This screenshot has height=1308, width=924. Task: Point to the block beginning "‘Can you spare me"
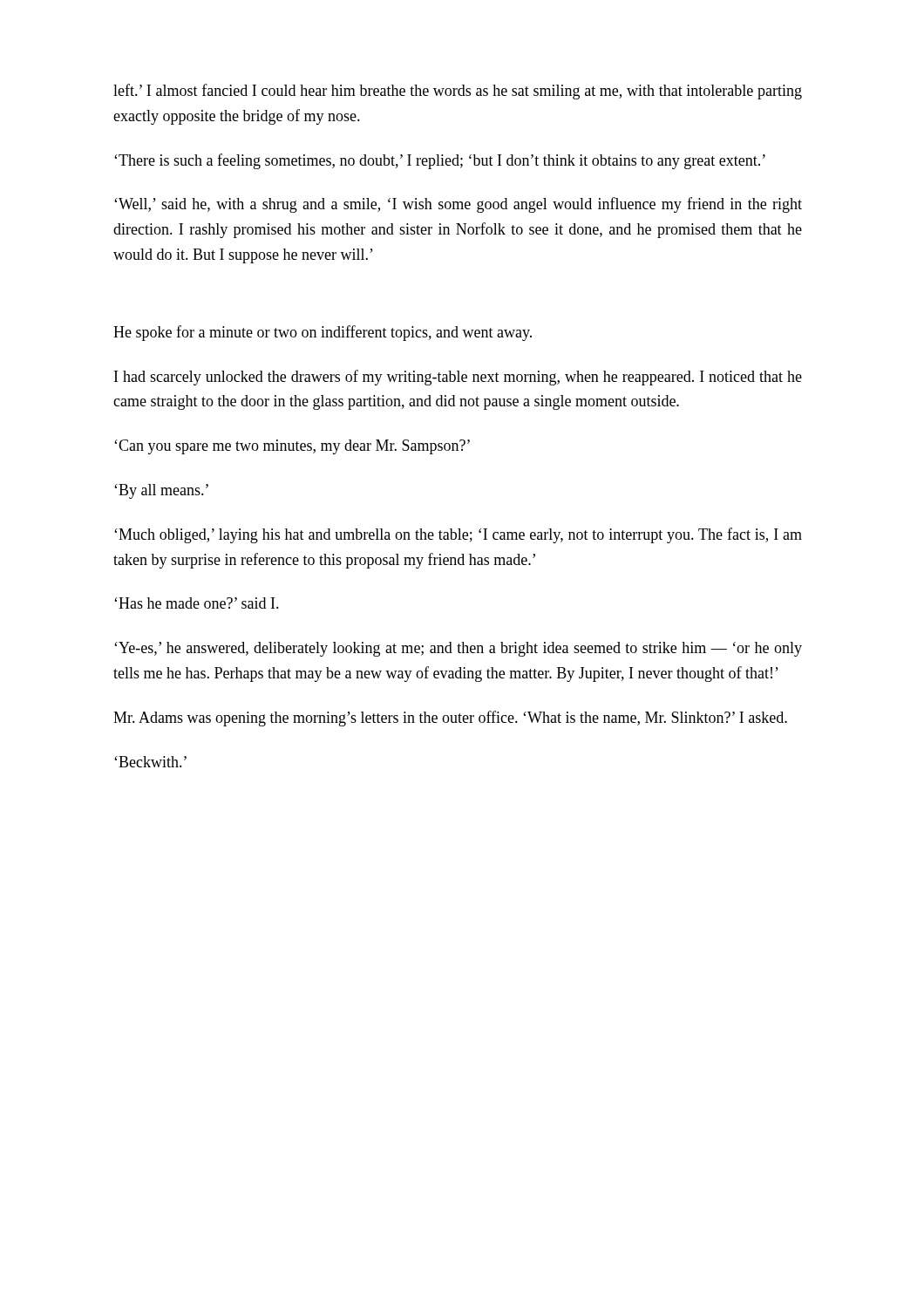pos(292,446)
